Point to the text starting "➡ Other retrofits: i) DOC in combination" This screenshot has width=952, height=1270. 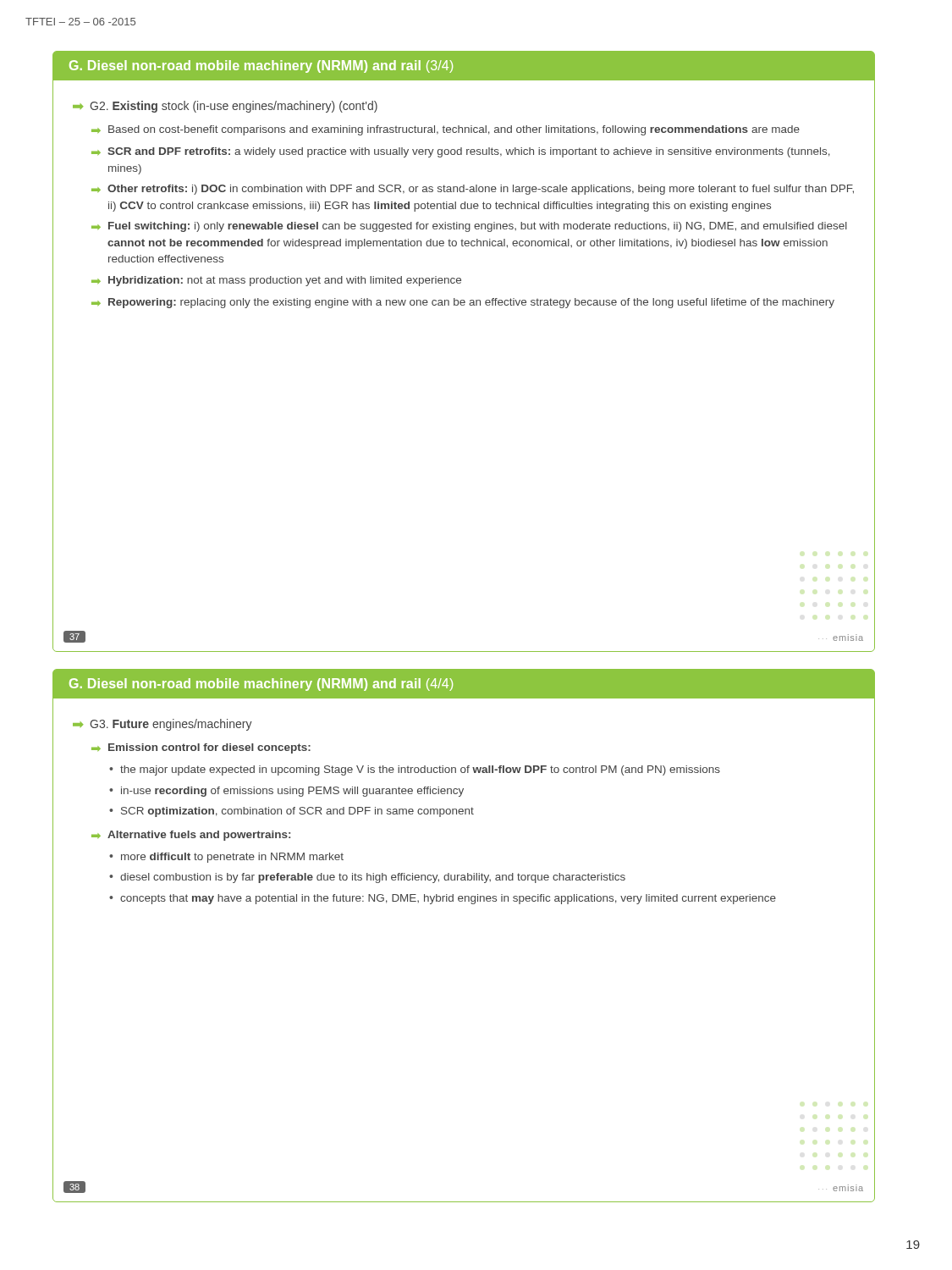tap(475, 197)
